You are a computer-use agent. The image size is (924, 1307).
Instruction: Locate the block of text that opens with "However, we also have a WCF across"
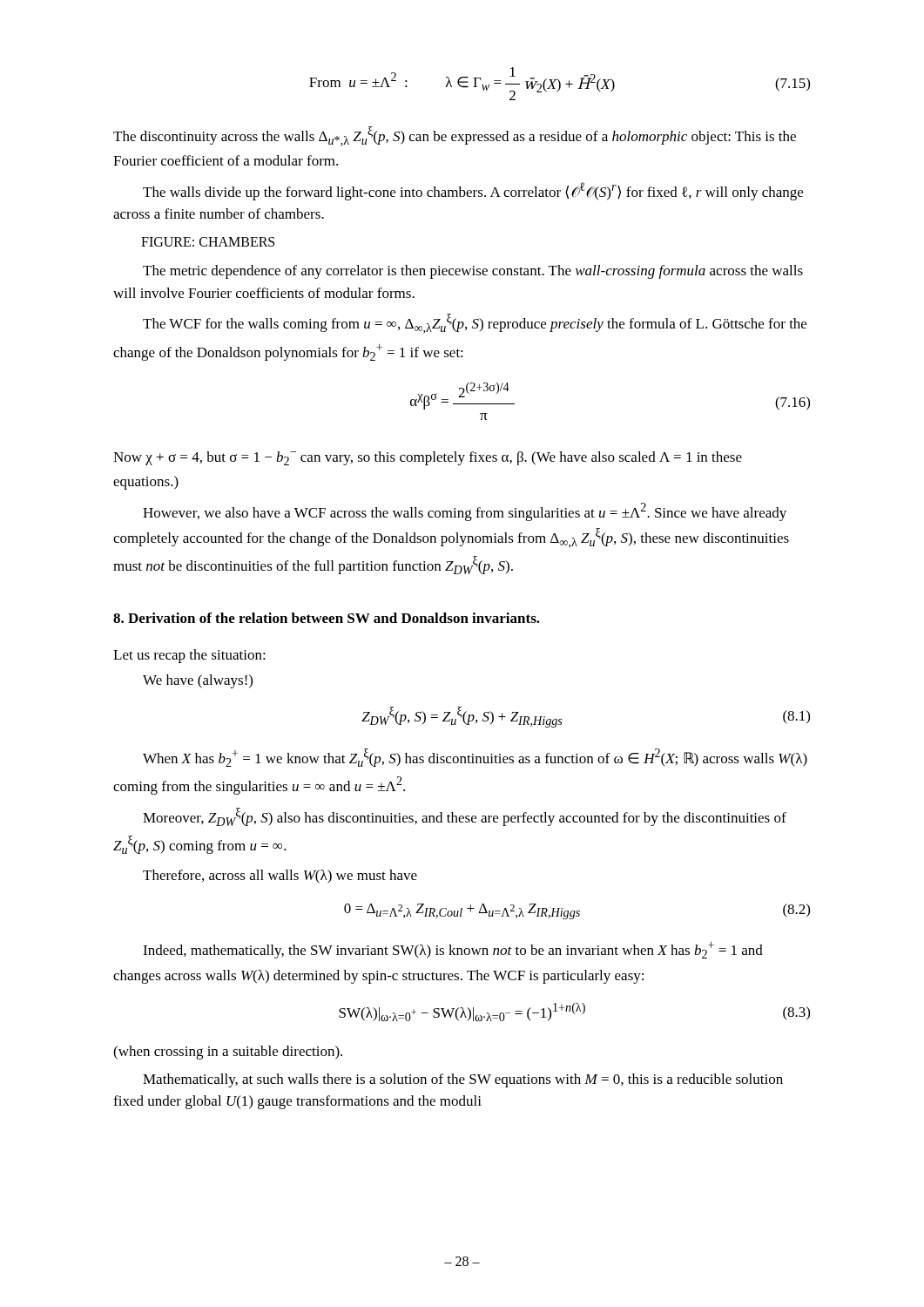(x=462, y=539)
